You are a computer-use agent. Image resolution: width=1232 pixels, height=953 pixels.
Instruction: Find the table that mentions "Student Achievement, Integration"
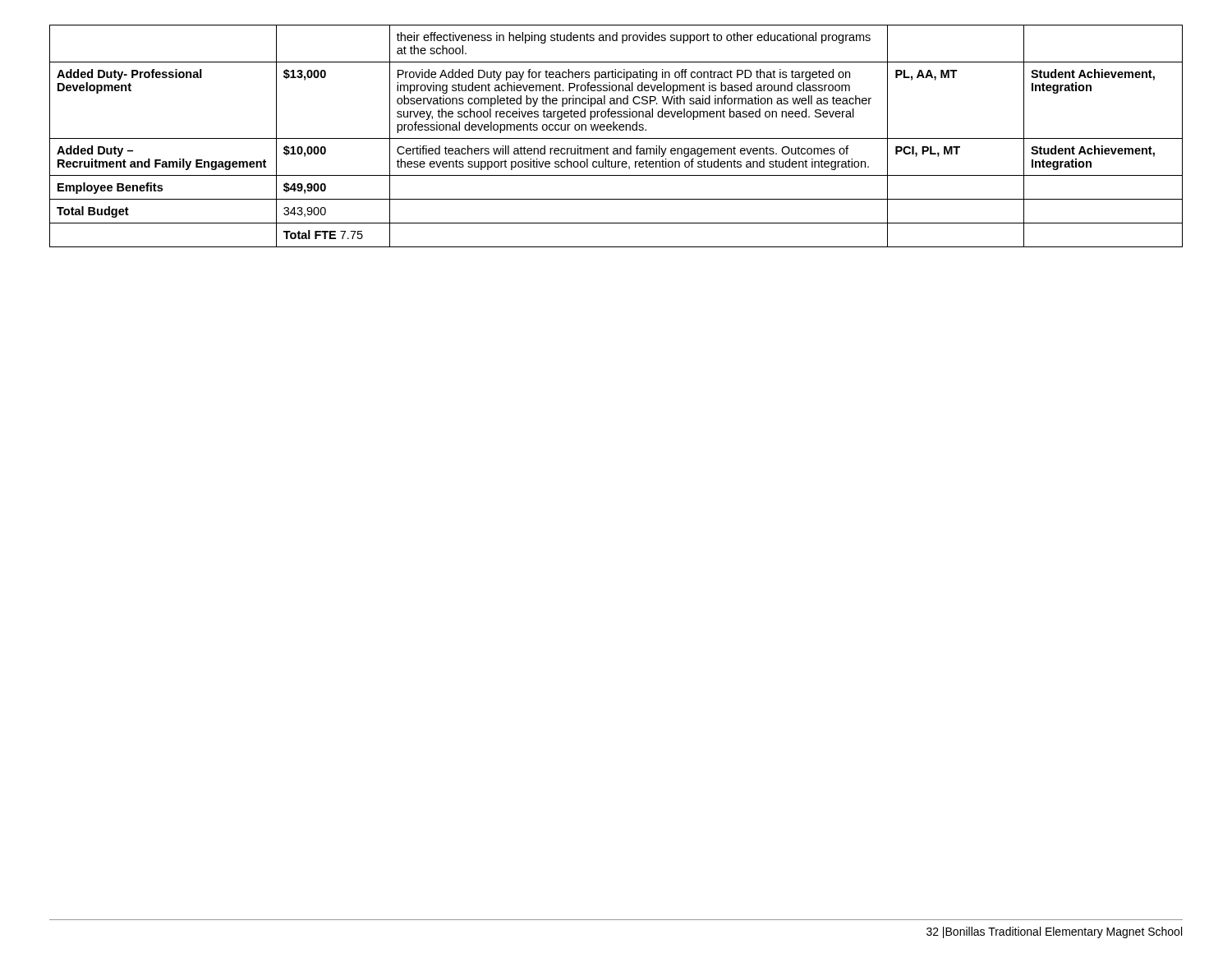point(616,136)
